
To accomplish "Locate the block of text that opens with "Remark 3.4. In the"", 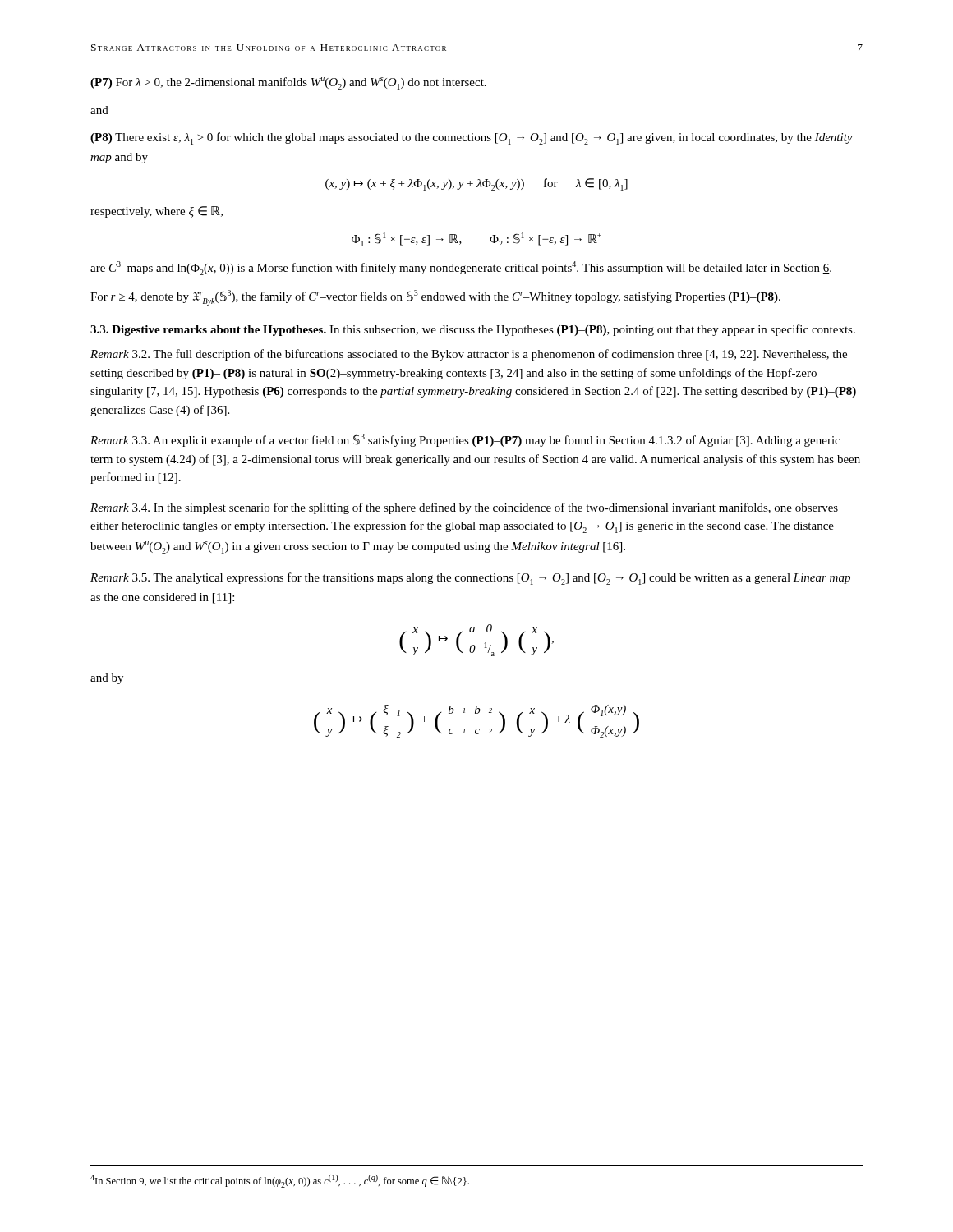I will (x=464, y=528).
